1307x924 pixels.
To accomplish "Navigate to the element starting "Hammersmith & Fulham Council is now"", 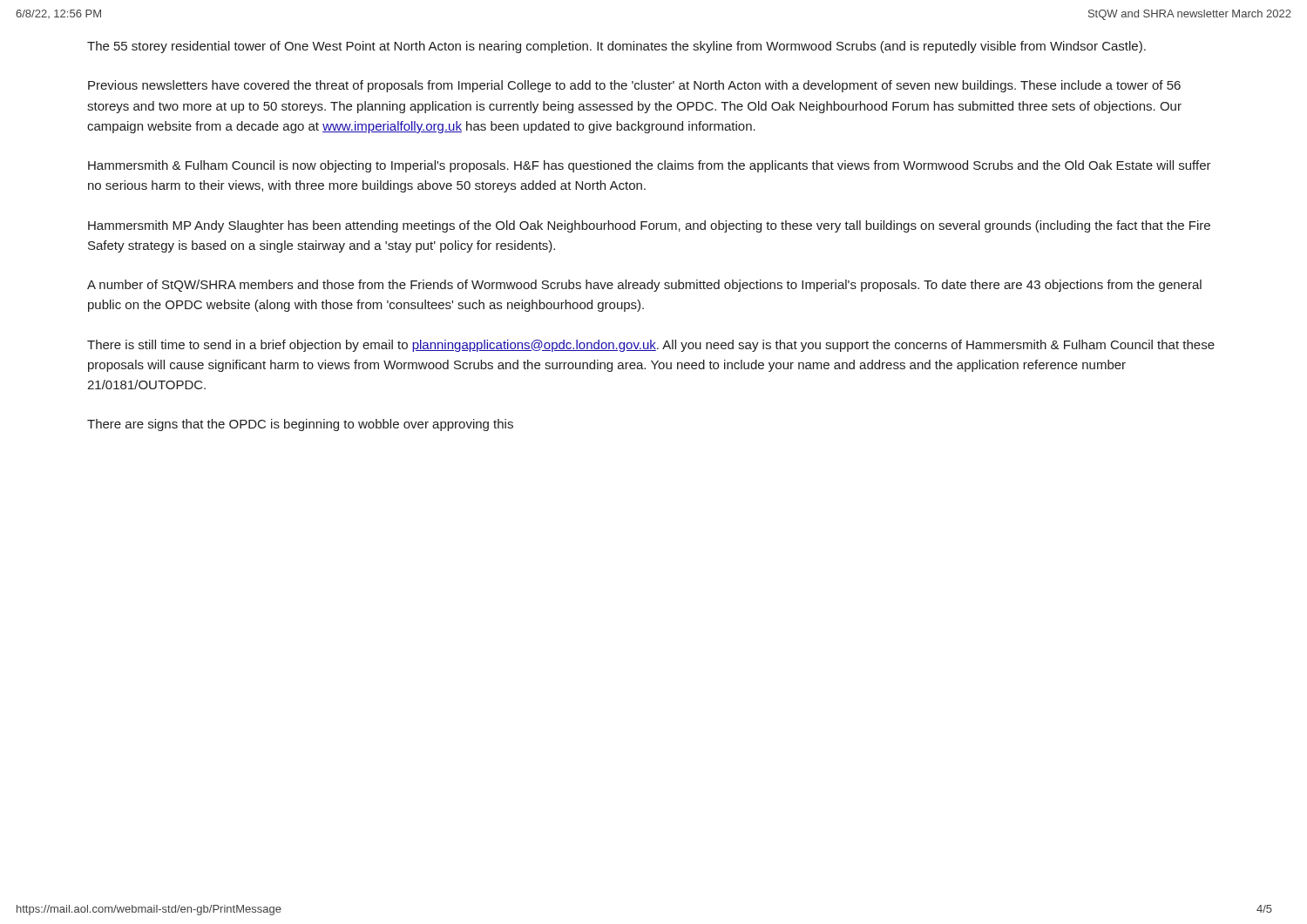I will coord(649,175).
